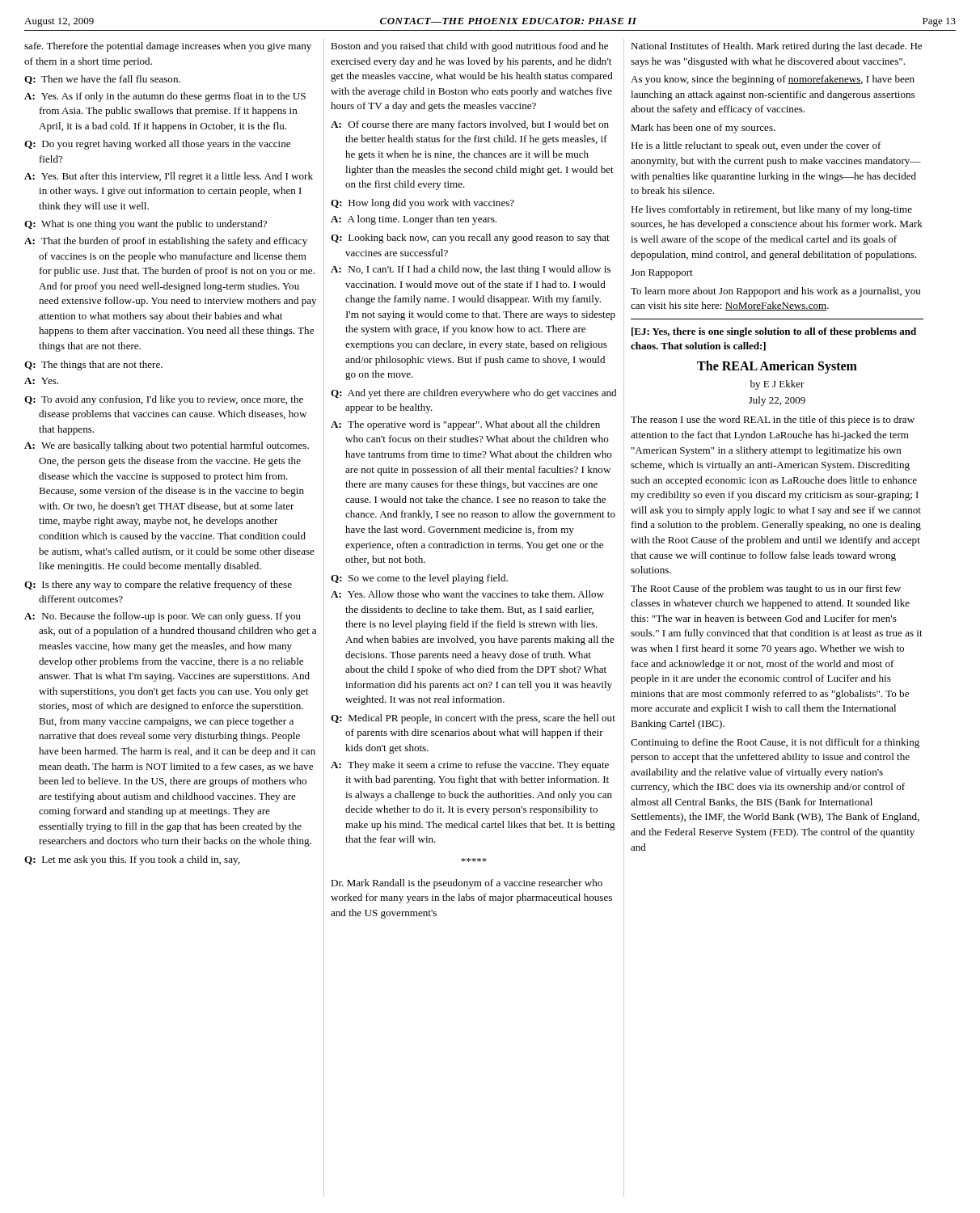Select the text block starting "The REAL American System"

point(777,366)
